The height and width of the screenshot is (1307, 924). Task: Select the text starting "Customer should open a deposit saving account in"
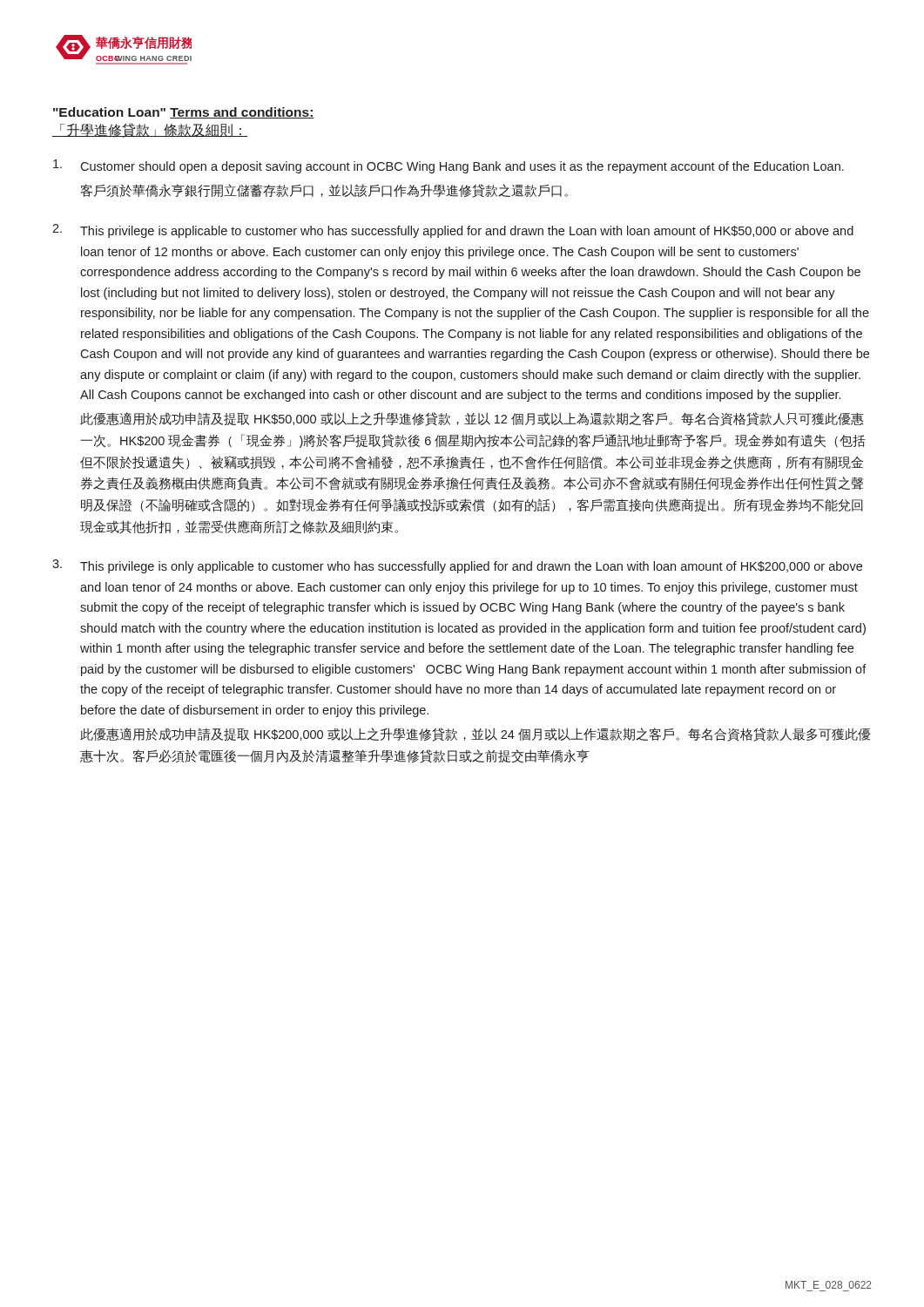click(x=462, y=180)
